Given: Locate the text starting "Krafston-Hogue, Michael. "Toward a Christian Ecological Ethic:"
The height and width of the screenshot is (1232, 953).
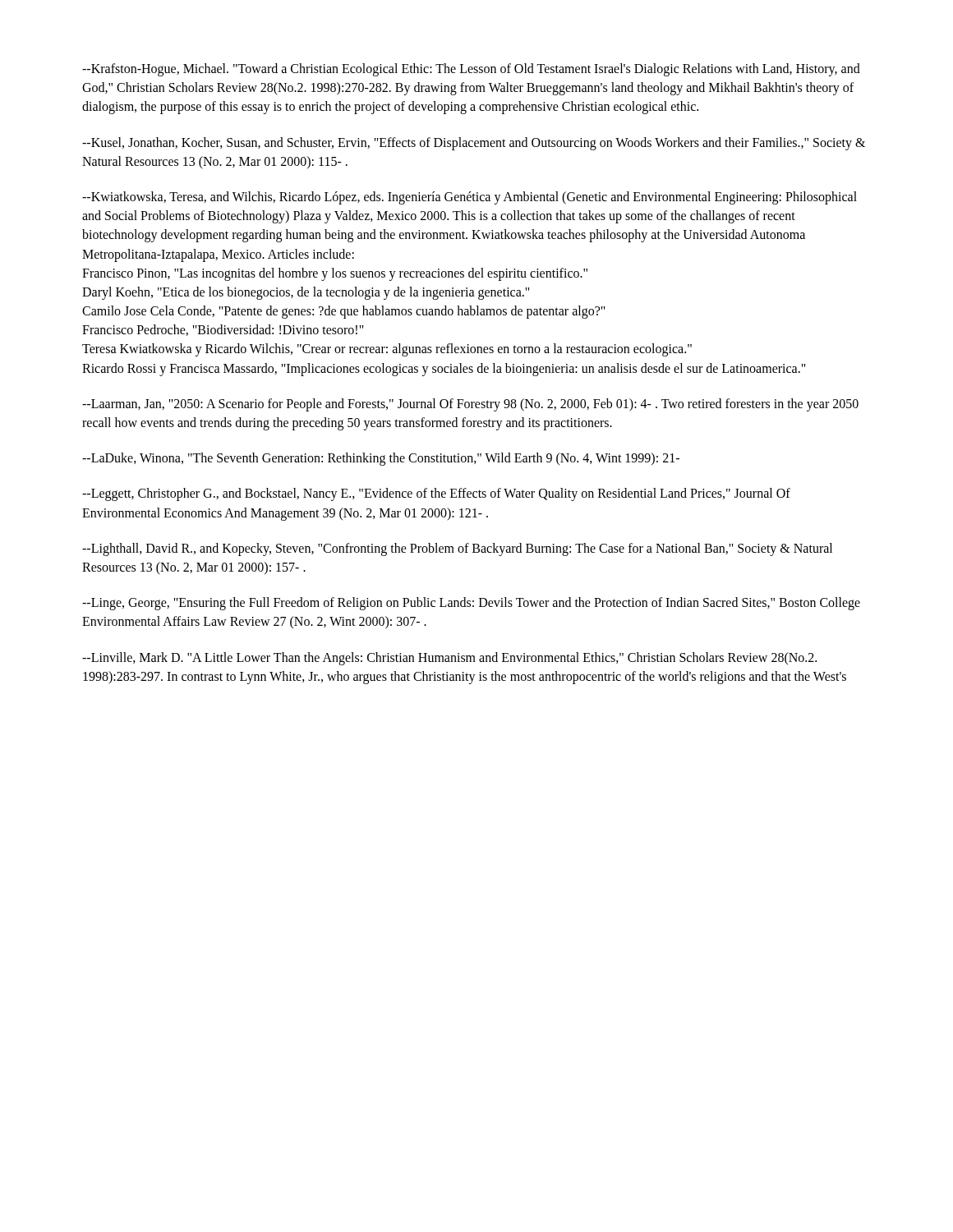Looking at the screenshot, I should pyautogui.click(x=471, y=88).
